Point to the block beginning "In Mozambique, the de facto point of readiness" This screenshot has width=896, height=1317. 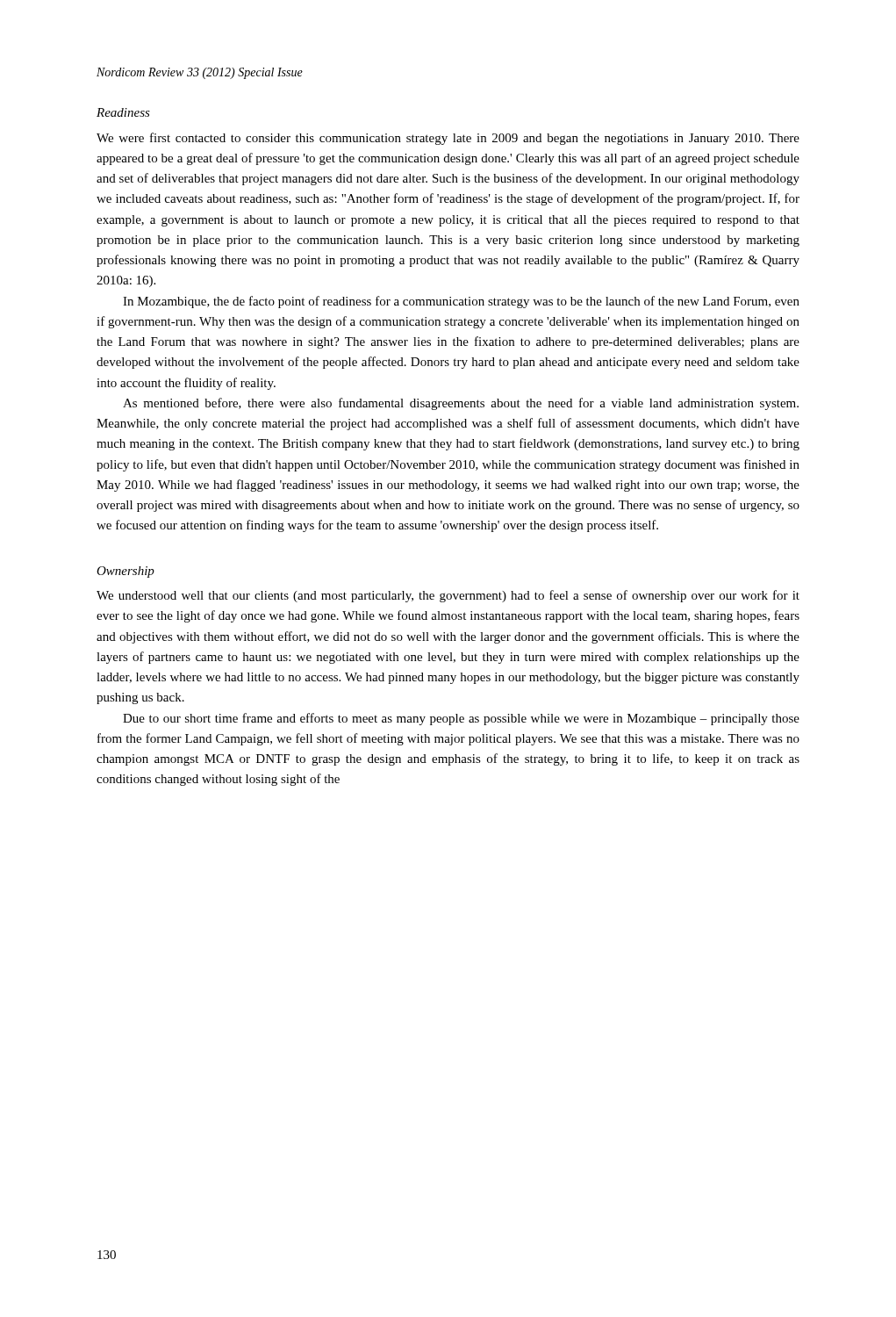coord(448,342)
